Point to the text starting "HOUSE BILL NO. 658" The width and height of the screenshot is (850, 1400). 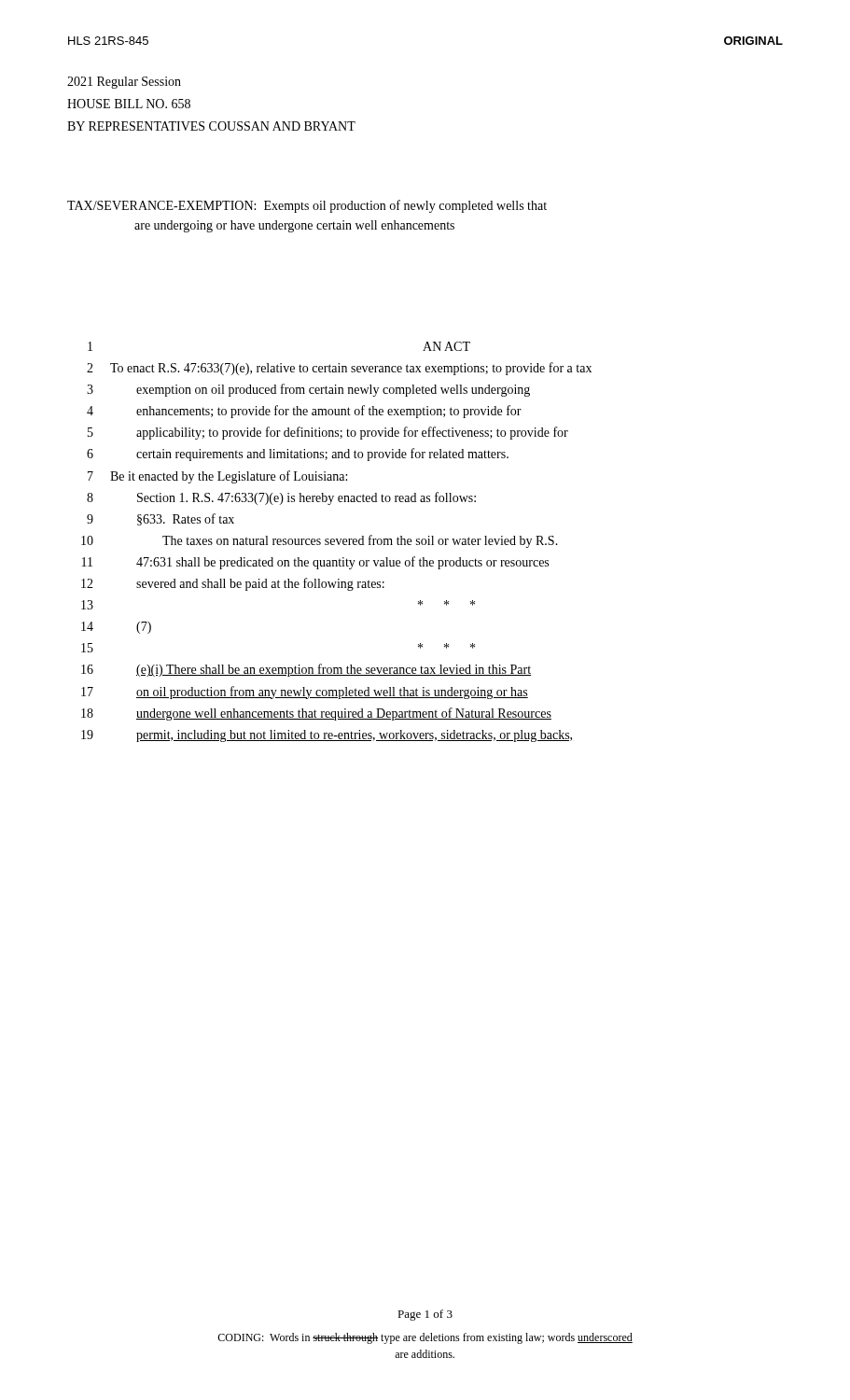point(129,104)
